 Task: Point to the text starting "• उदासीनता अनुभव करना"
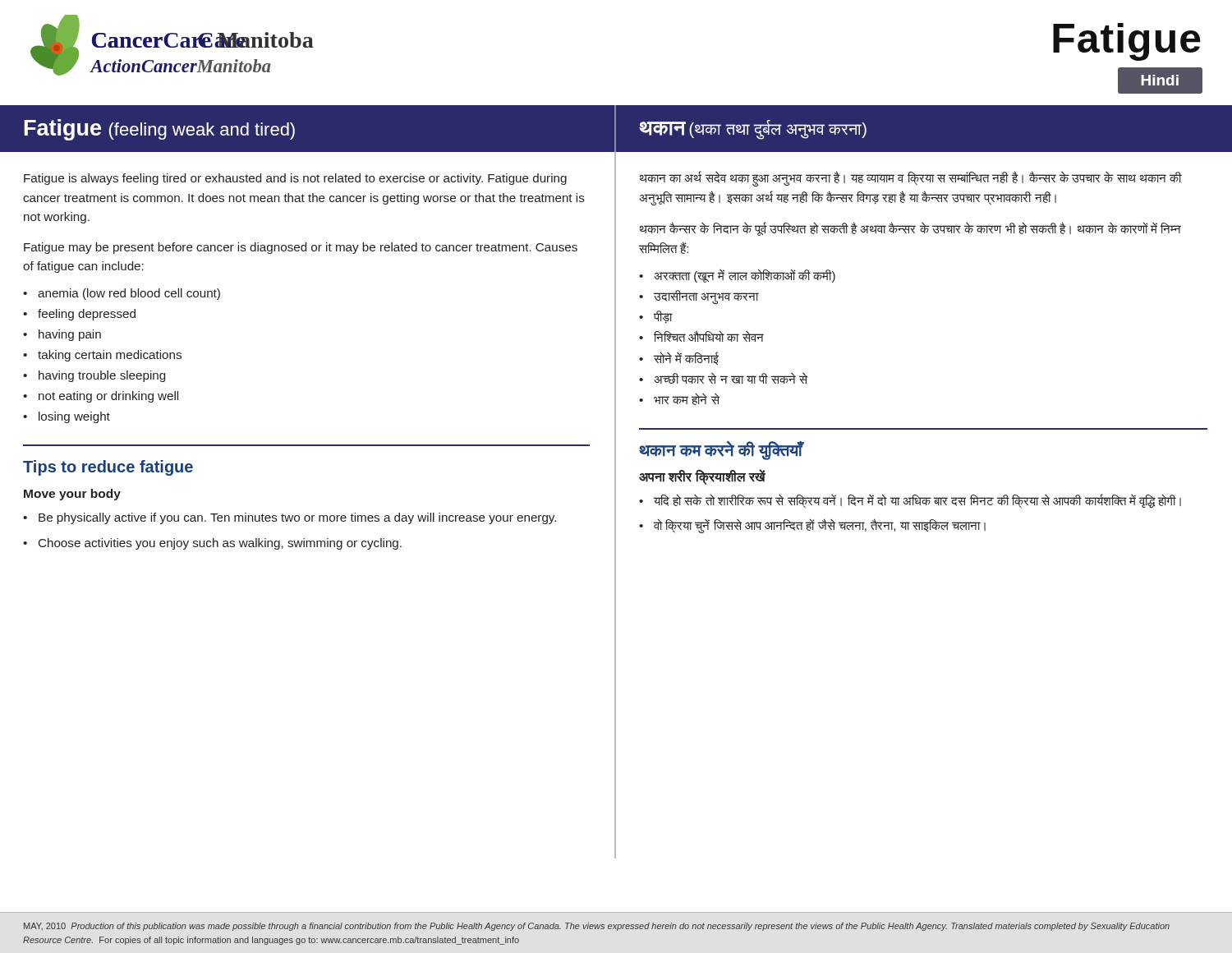[x=699, y=296]
